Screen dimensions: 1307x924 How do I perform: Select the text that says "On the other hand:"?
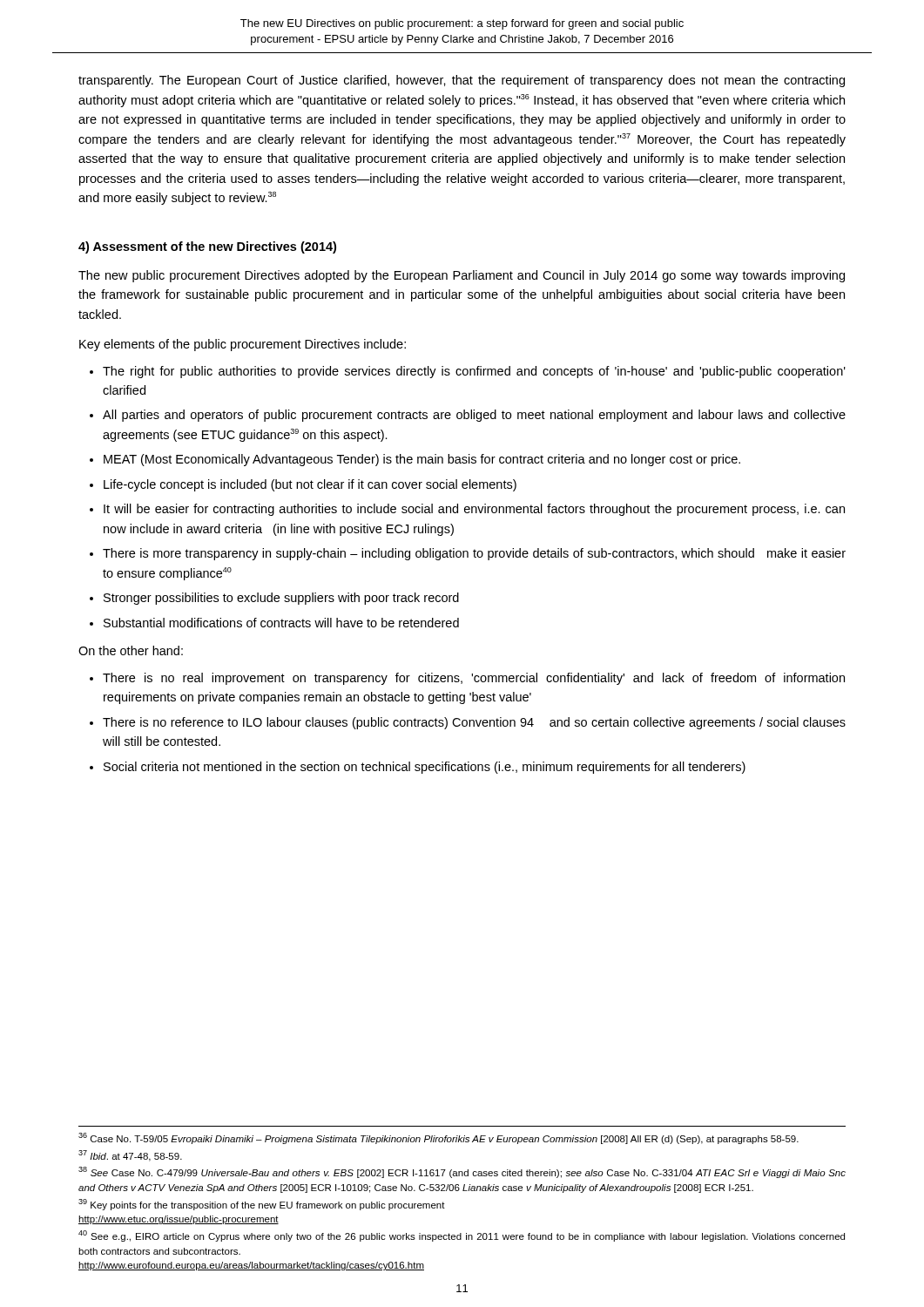131,651
